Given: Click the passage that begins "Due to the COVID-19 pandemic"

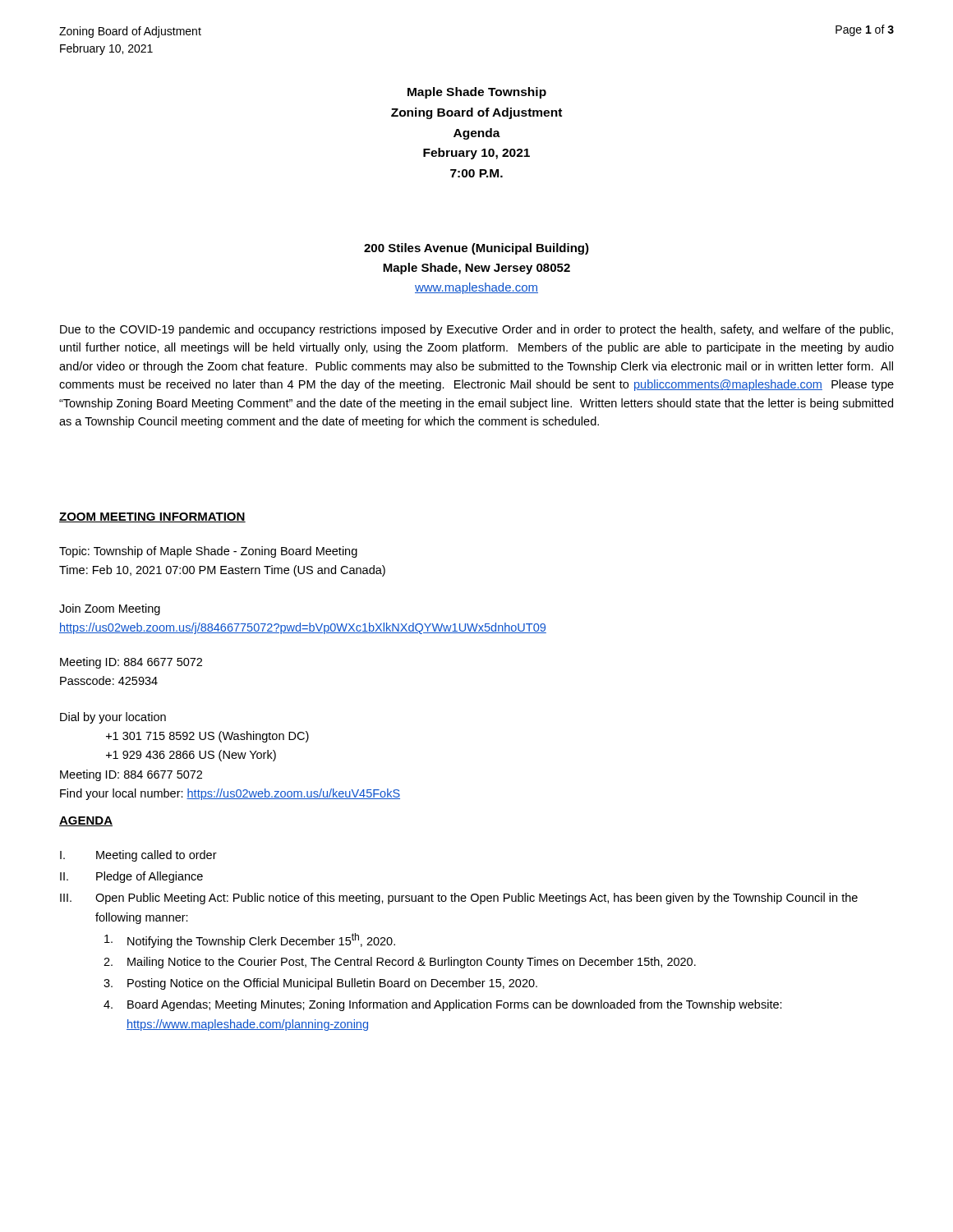Looking at the screenshot, I should pos(476,376).
